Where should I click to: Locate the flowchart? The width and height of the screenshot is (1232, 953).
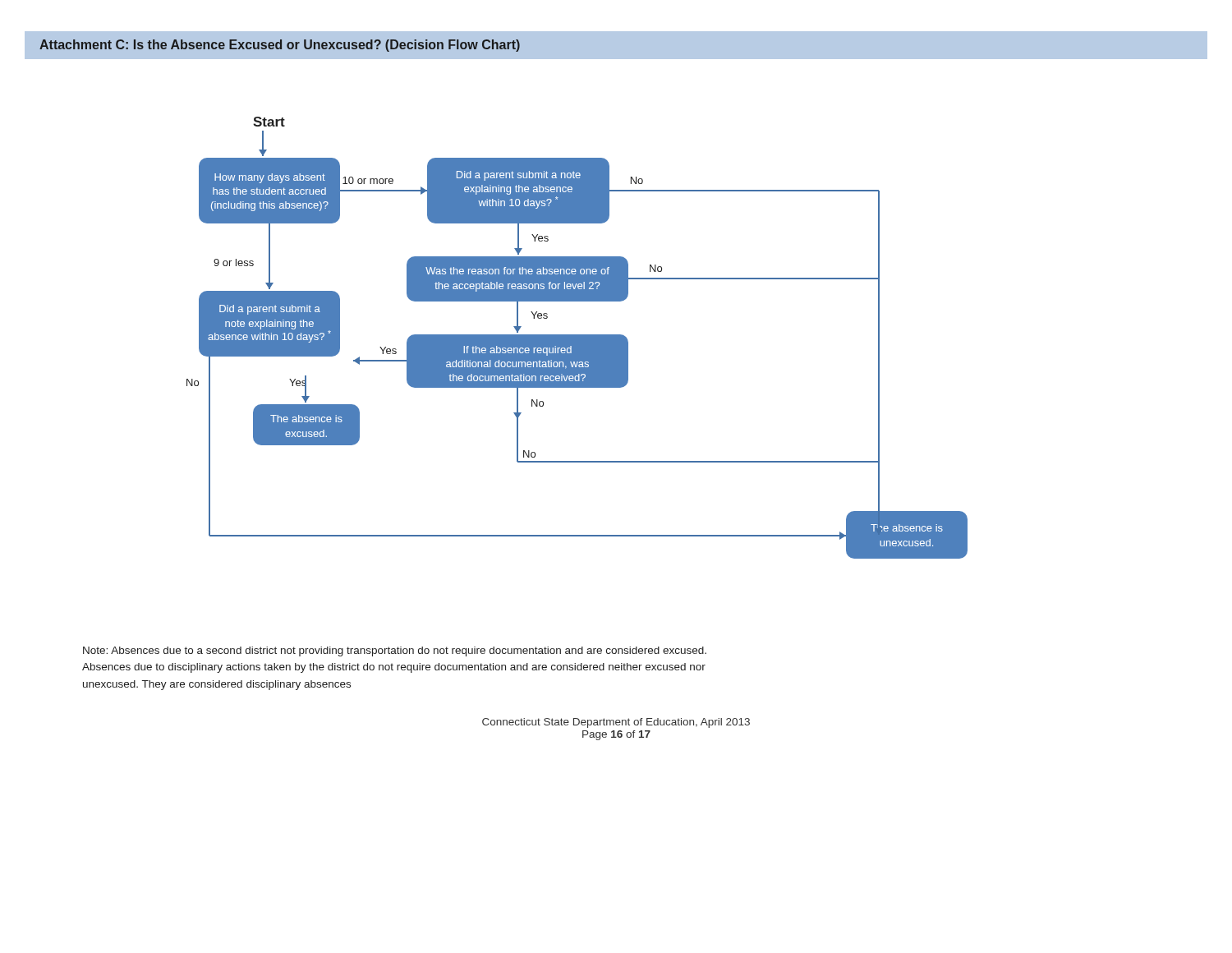[616, 363]
